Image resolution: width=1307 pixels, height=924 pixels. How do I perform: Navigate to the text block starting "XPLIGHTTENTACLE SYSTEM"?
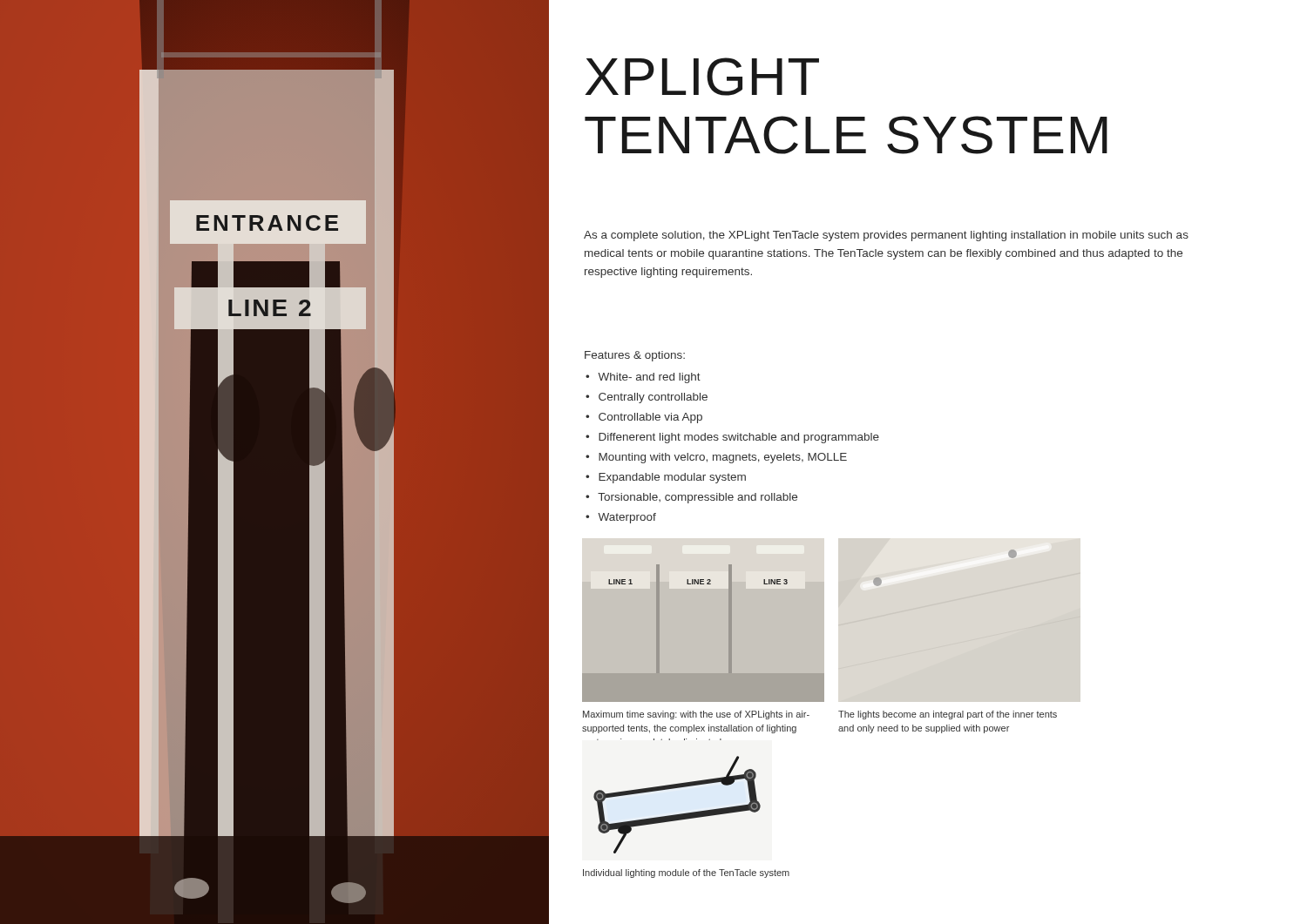tap(924, 106)
